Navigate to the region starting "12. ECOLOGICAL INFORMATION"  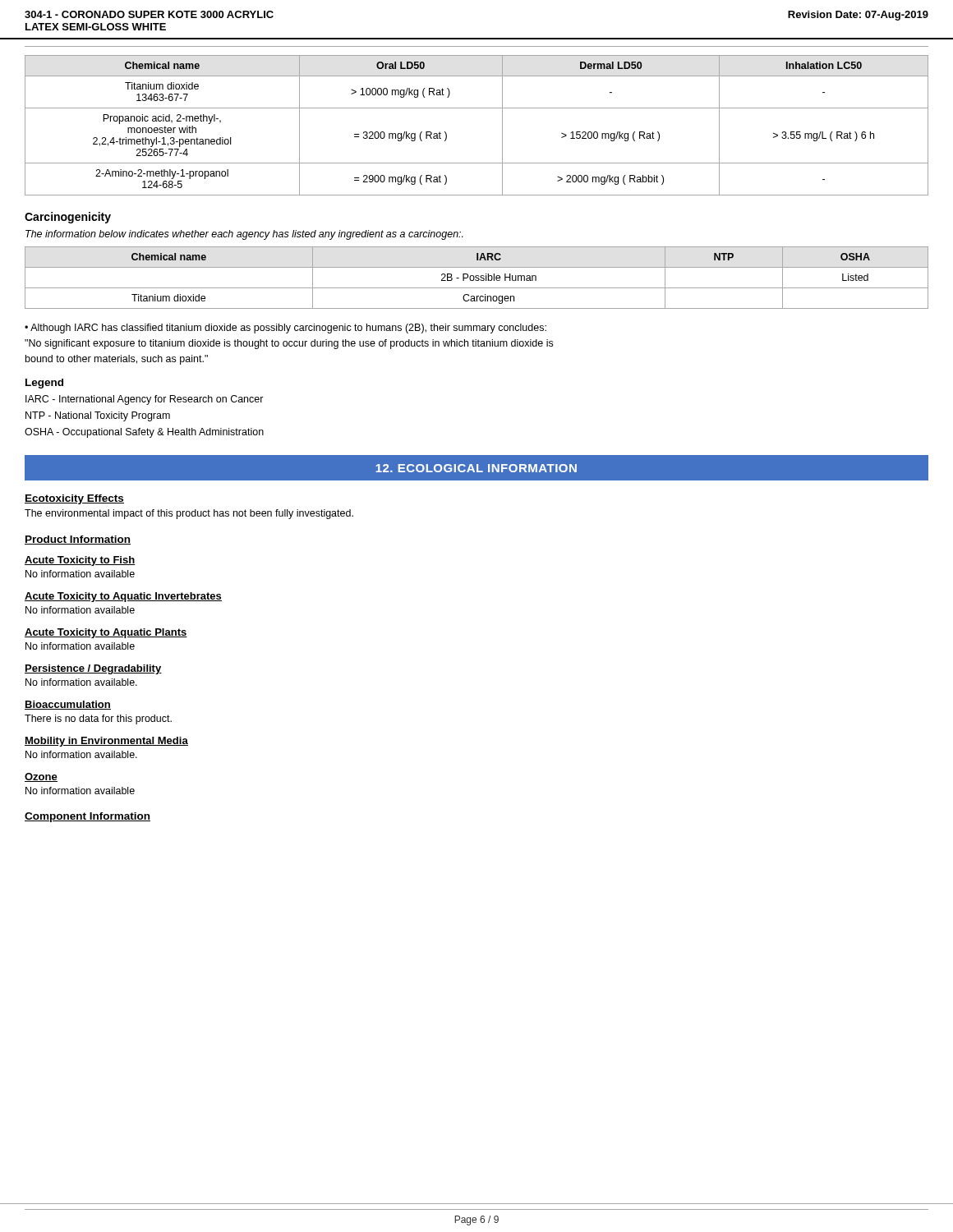476,468
